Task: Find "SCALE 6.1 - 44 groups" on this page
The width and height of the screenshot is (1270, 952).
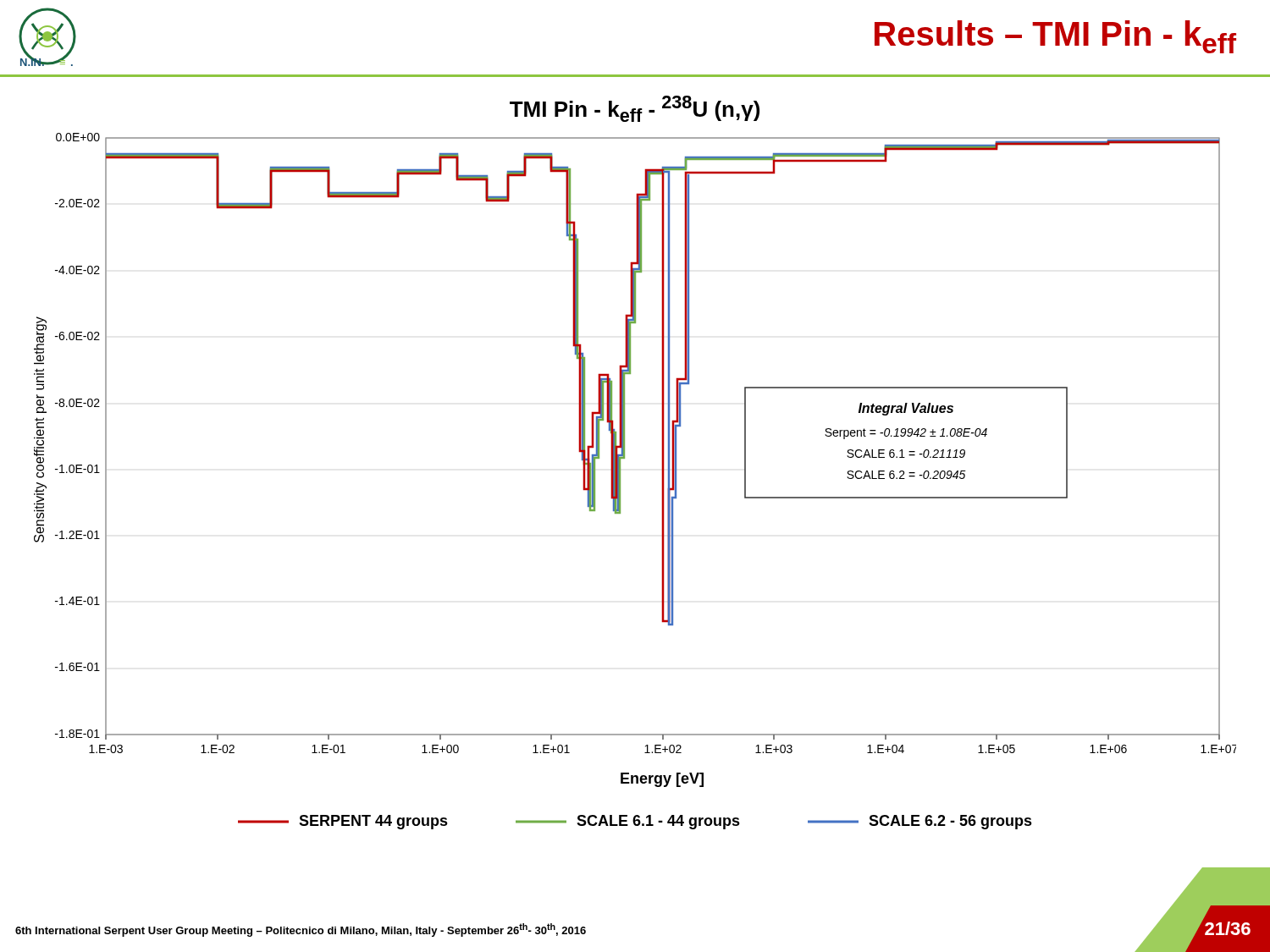Action: [x=628, y=821]
